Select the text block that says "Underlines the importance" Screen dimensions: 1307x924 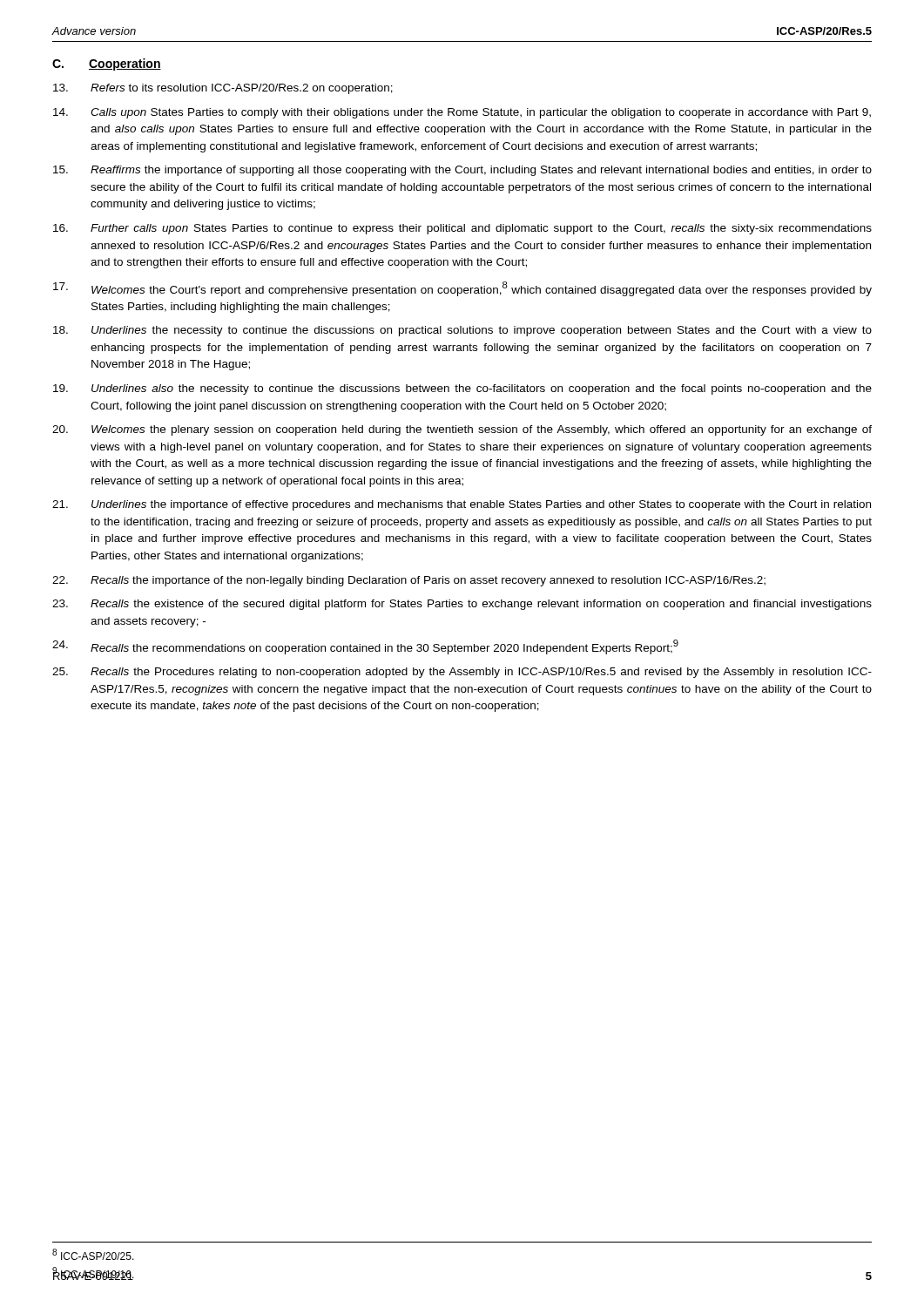[x=462, y=530]
